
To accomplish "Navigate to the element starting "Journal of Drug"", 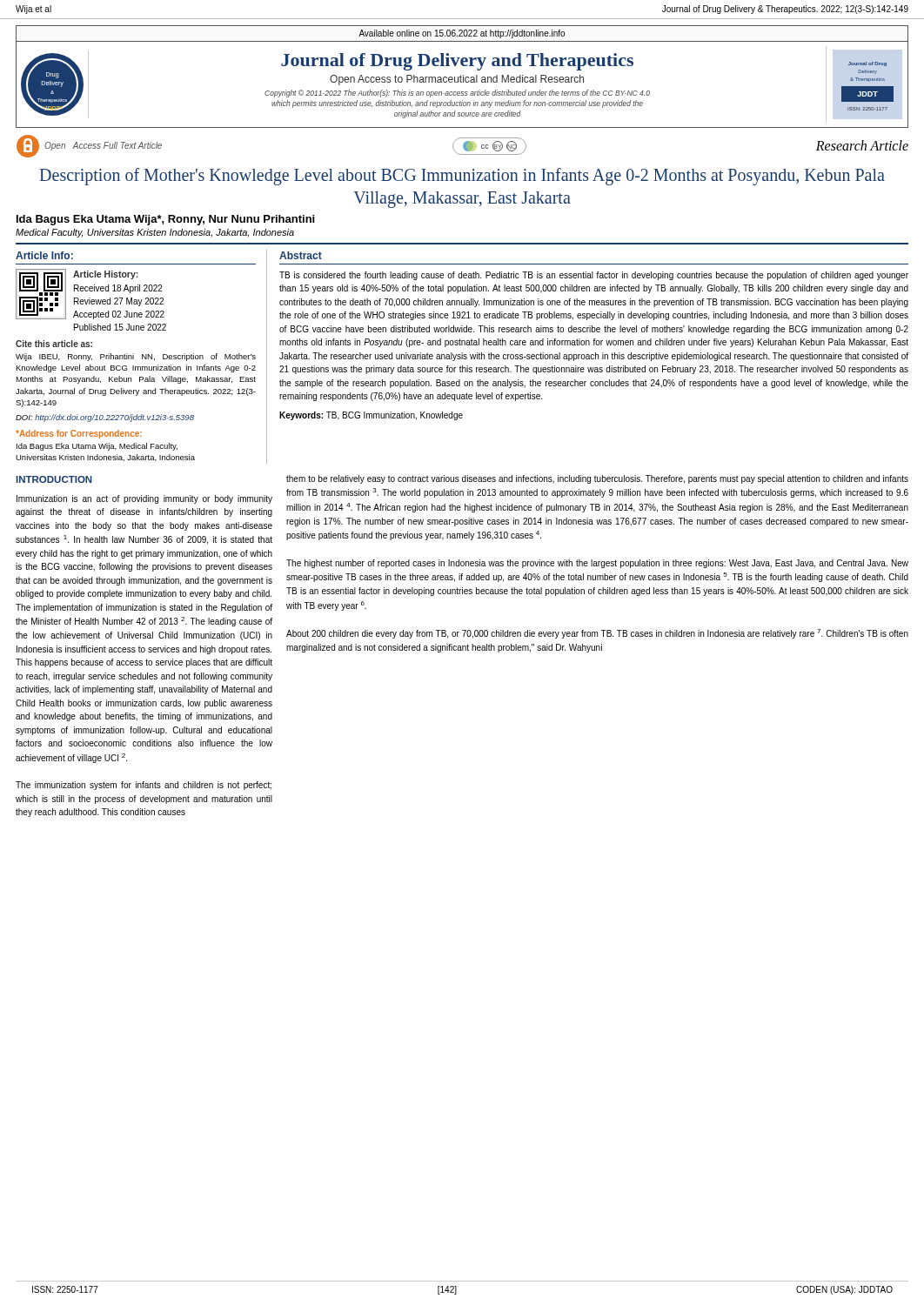I will [457, 60].
